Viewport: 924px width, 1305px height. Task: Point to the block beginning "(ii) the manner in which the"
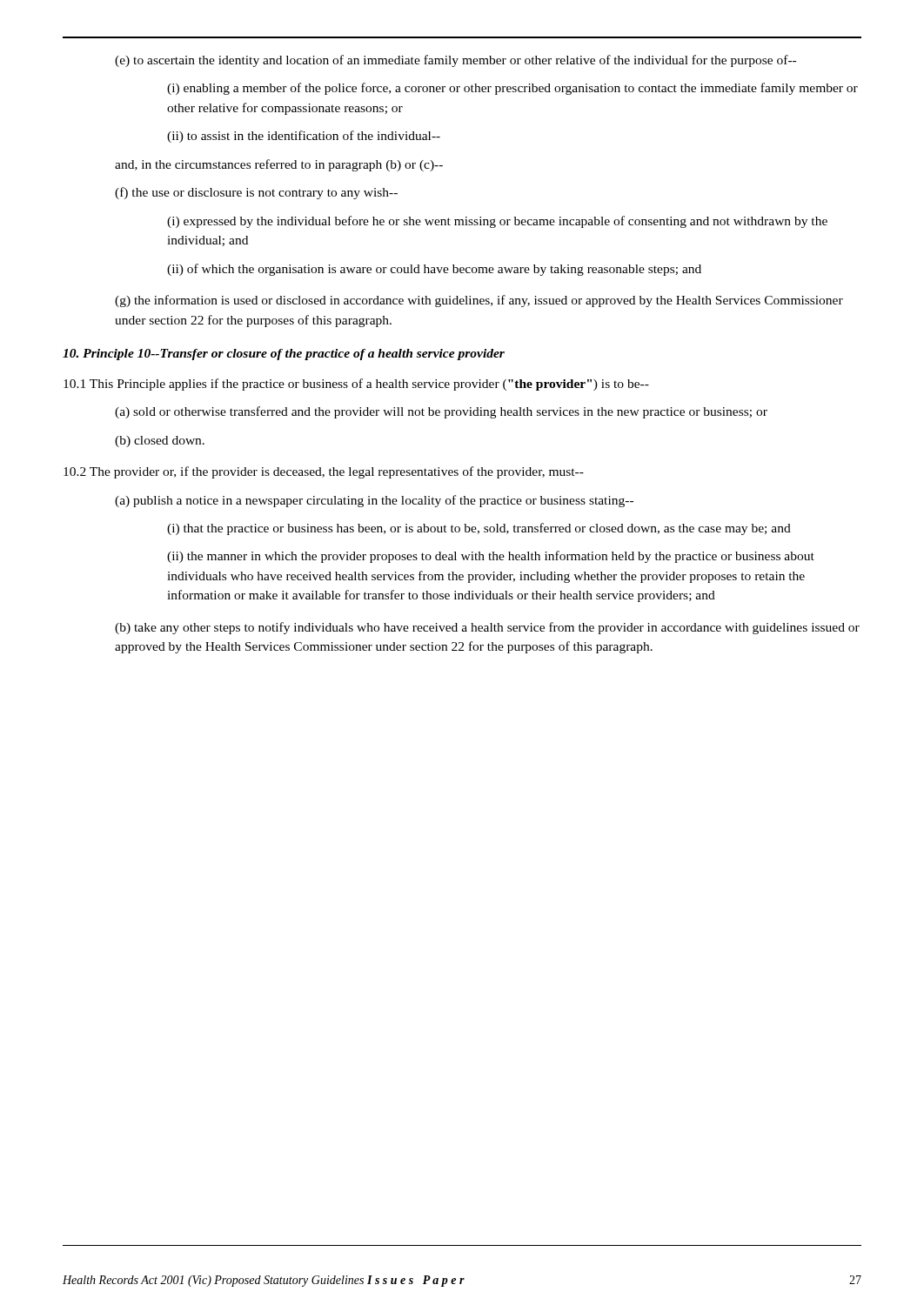[491, 575]
